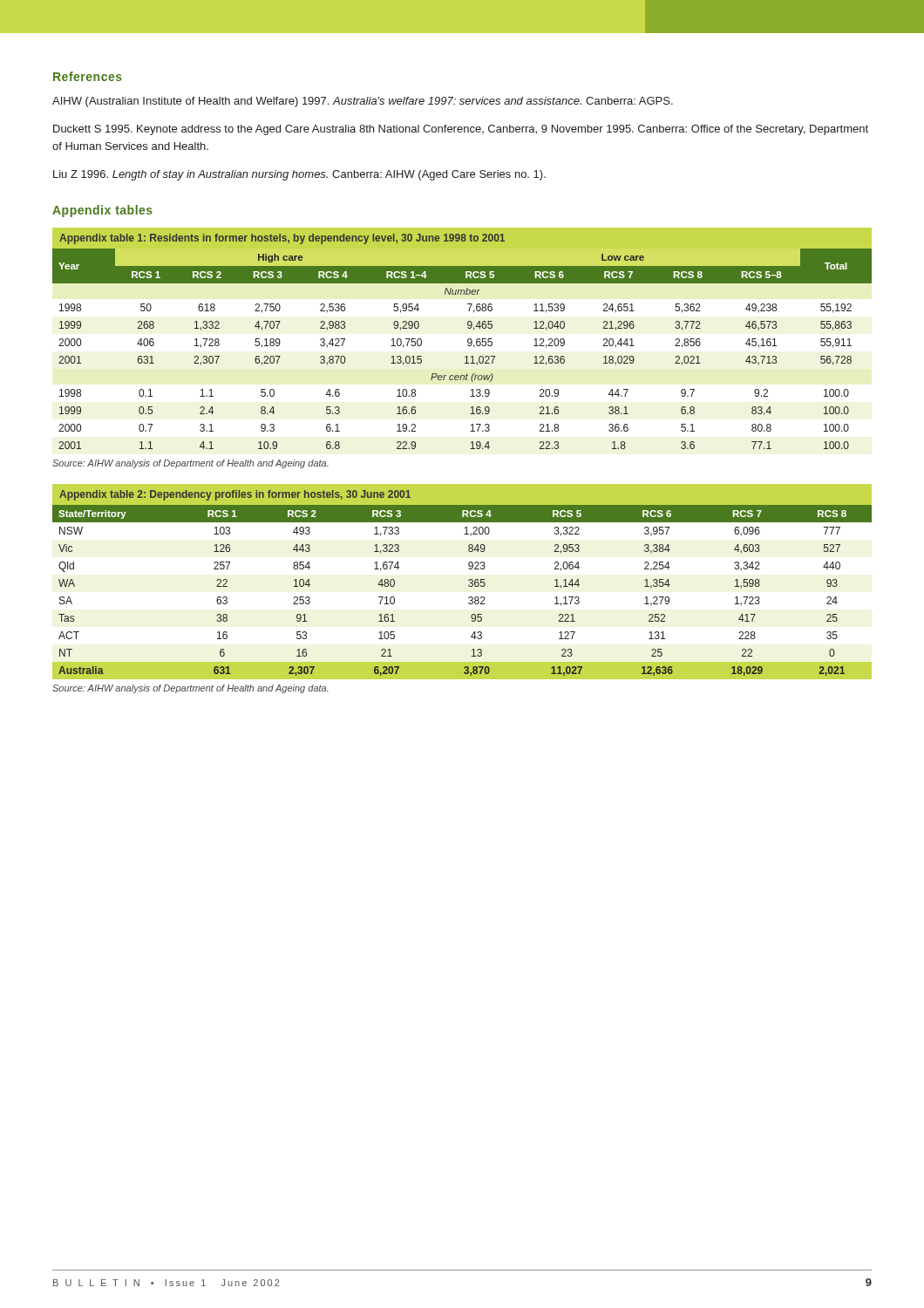Select the region starting "Liu Z 1996."
The height and width of the screenshot is (1308, 924).
(299, 174)
